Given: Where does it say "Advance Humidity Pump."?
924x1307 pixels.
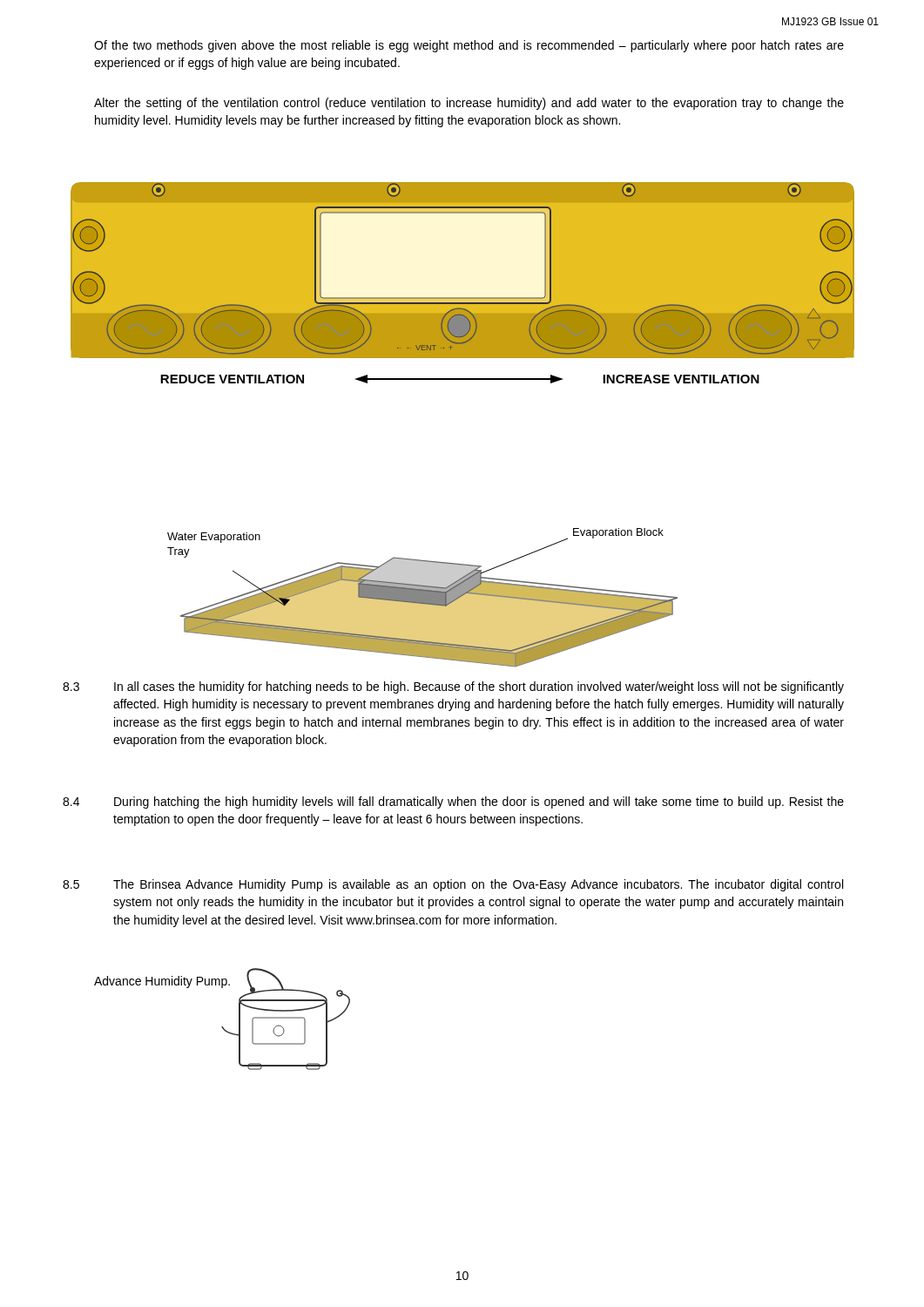Looking at the screenshot, I should [x=162, y=981].
